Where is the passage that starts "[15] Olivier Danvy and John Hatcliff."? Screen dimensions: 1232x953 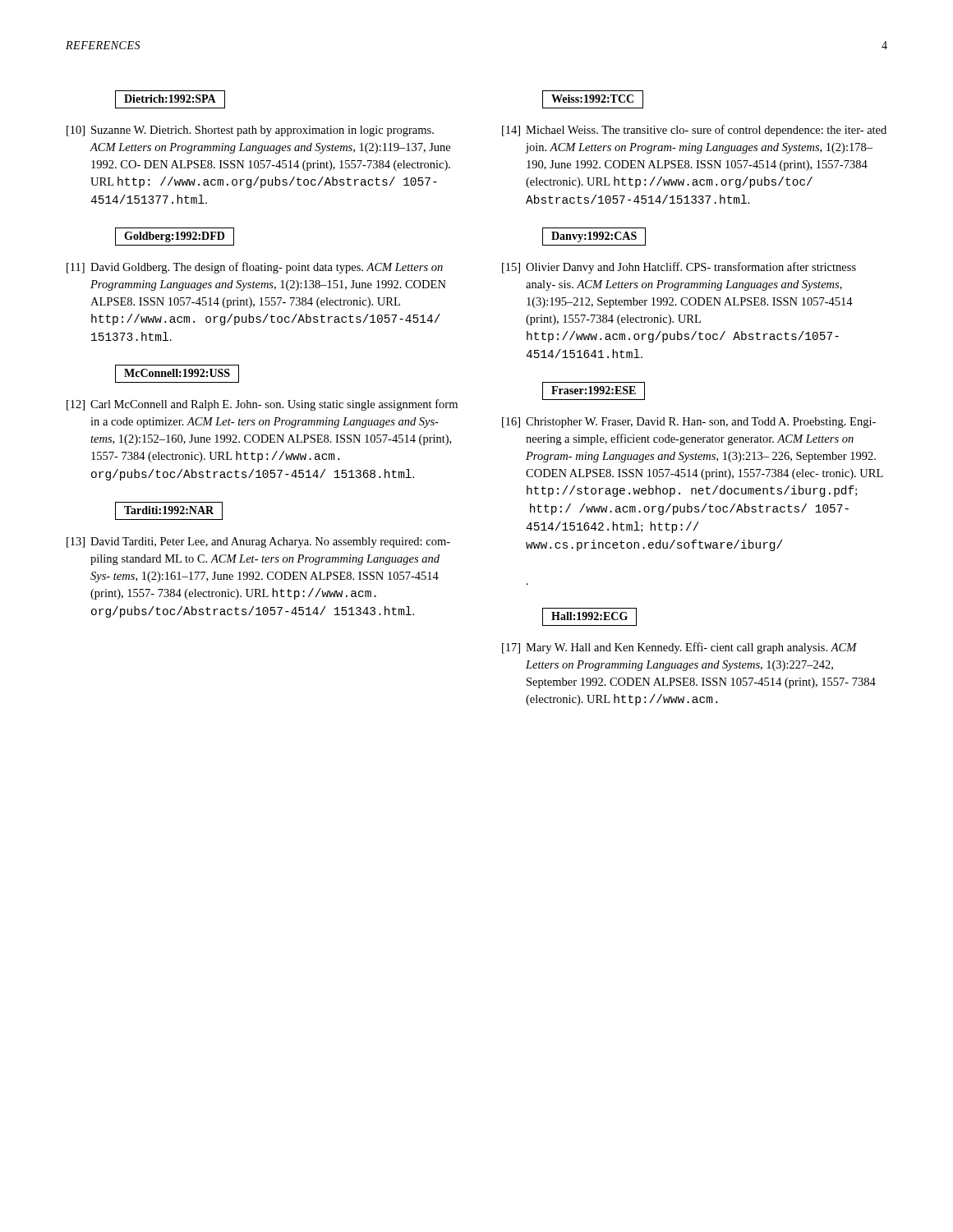pyautogui.click(x=694, y=311)
